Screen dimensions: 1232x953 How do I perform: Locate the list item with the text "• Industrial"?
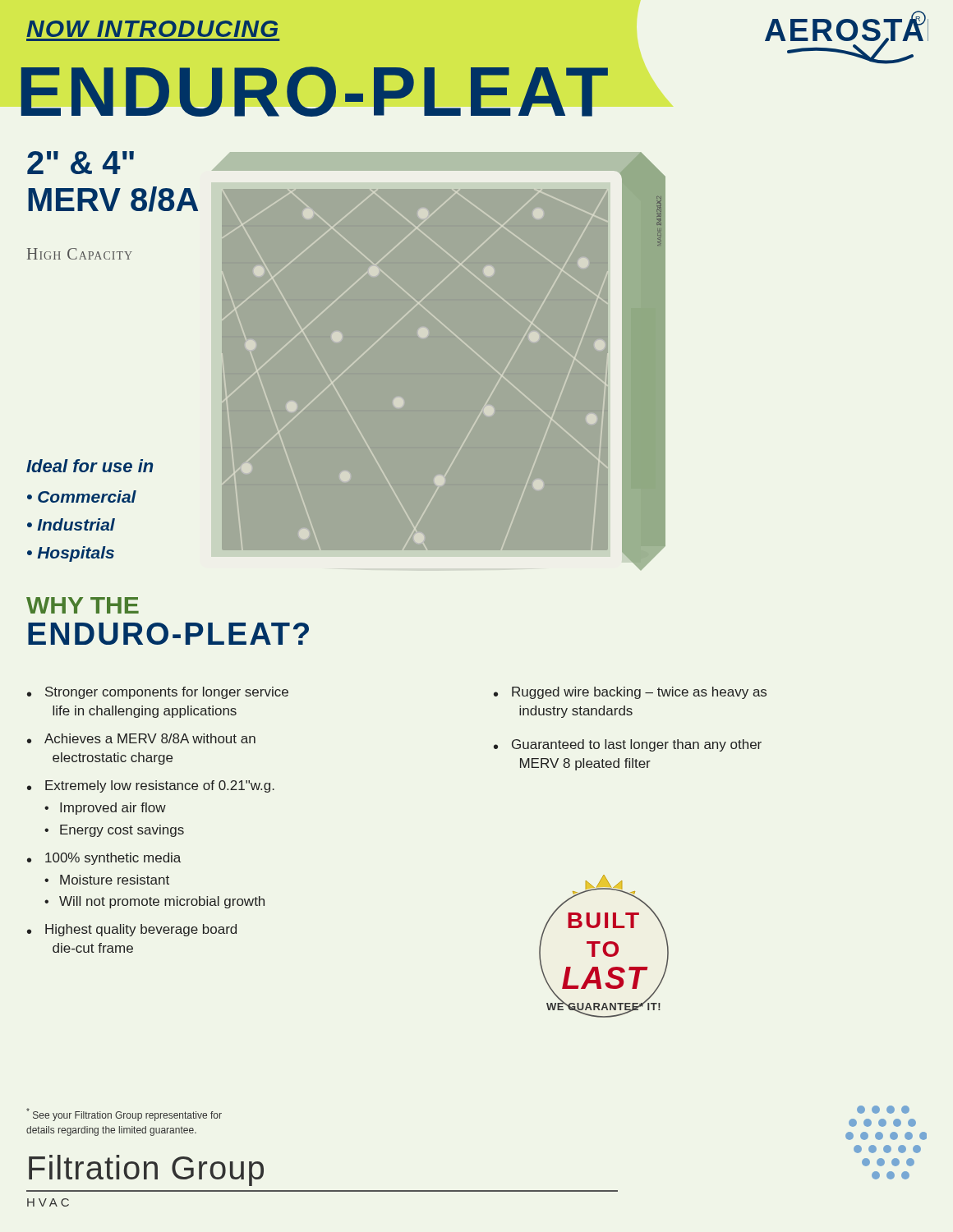pyautogui.click(x=71, y=524)
